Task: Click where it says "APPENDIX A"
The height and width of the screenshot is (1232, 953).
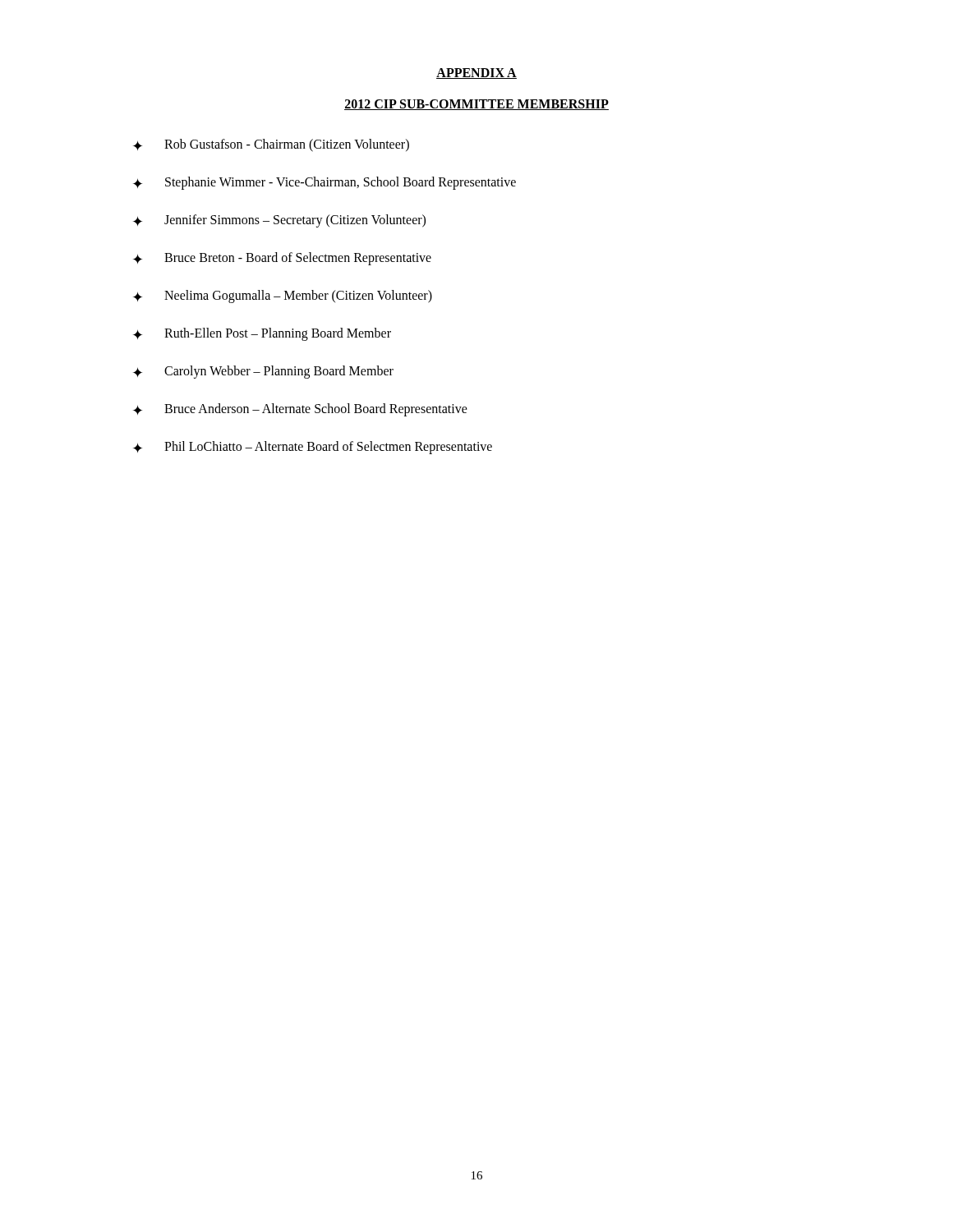Action: point(476,73)
